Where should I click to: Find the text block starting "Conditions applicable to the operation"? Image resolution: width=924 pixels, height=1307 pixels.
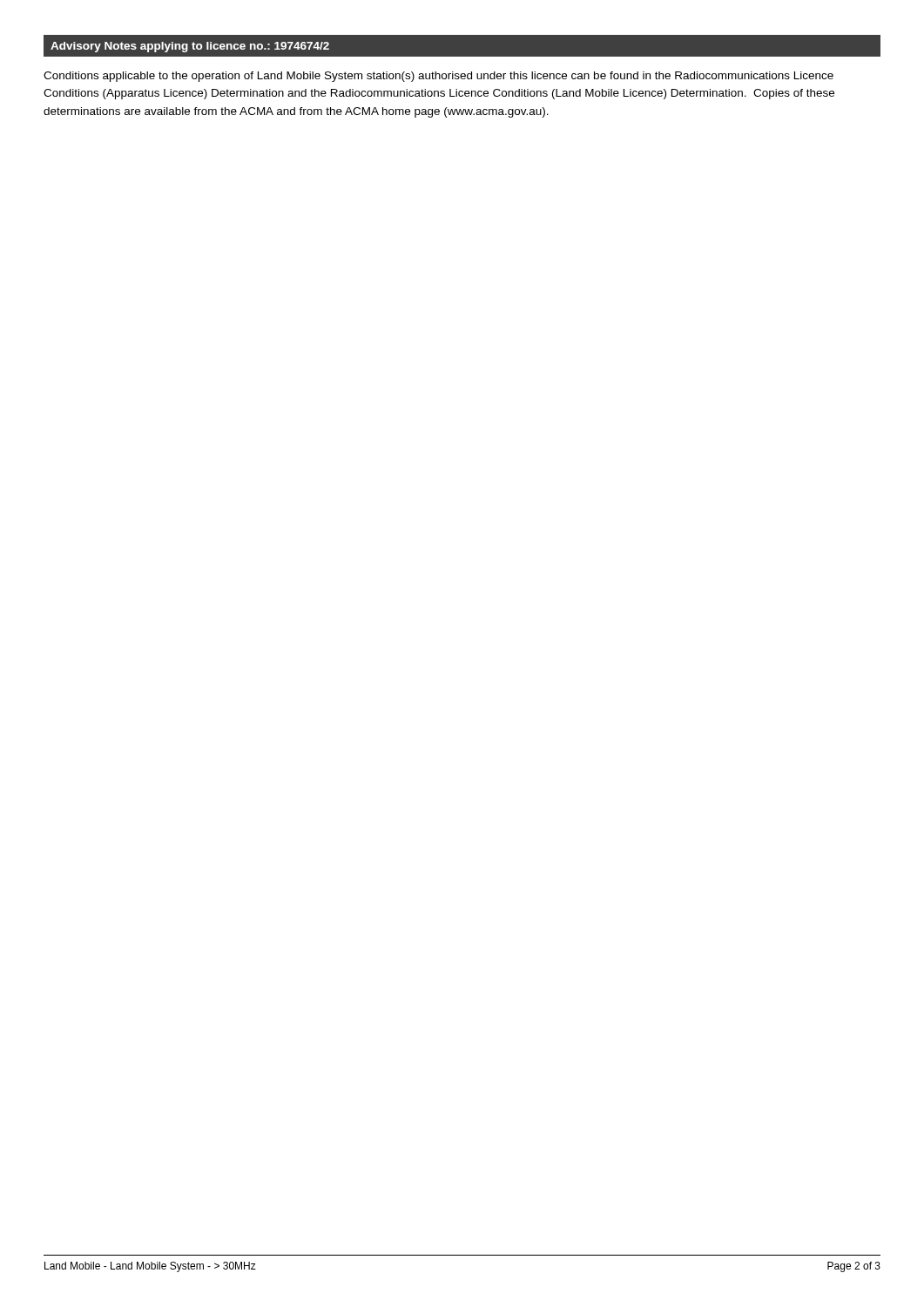pos(439,93)
